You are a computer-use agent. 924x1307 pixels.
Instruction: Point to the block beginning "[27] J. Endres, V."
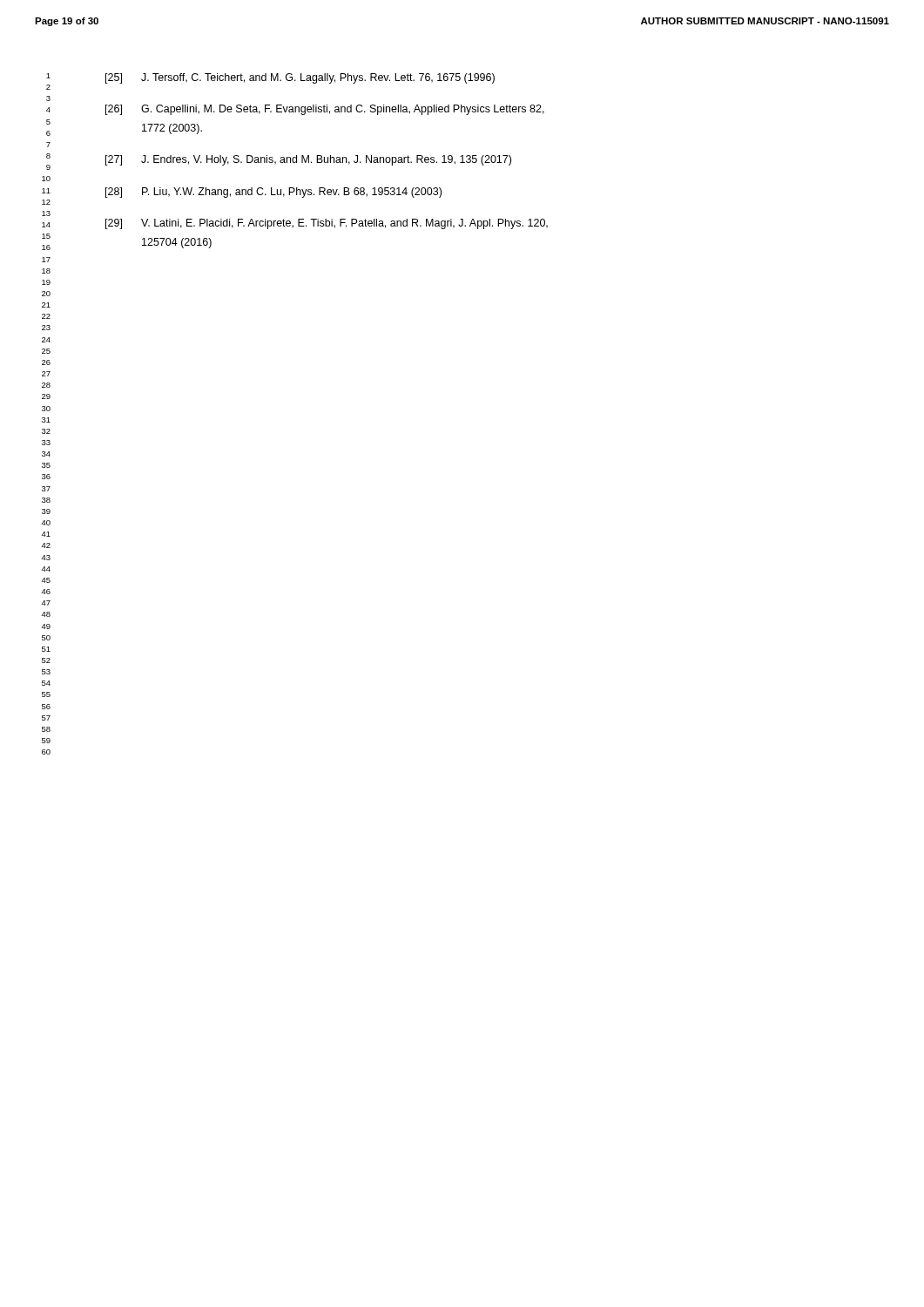click(x=488, y=160)
